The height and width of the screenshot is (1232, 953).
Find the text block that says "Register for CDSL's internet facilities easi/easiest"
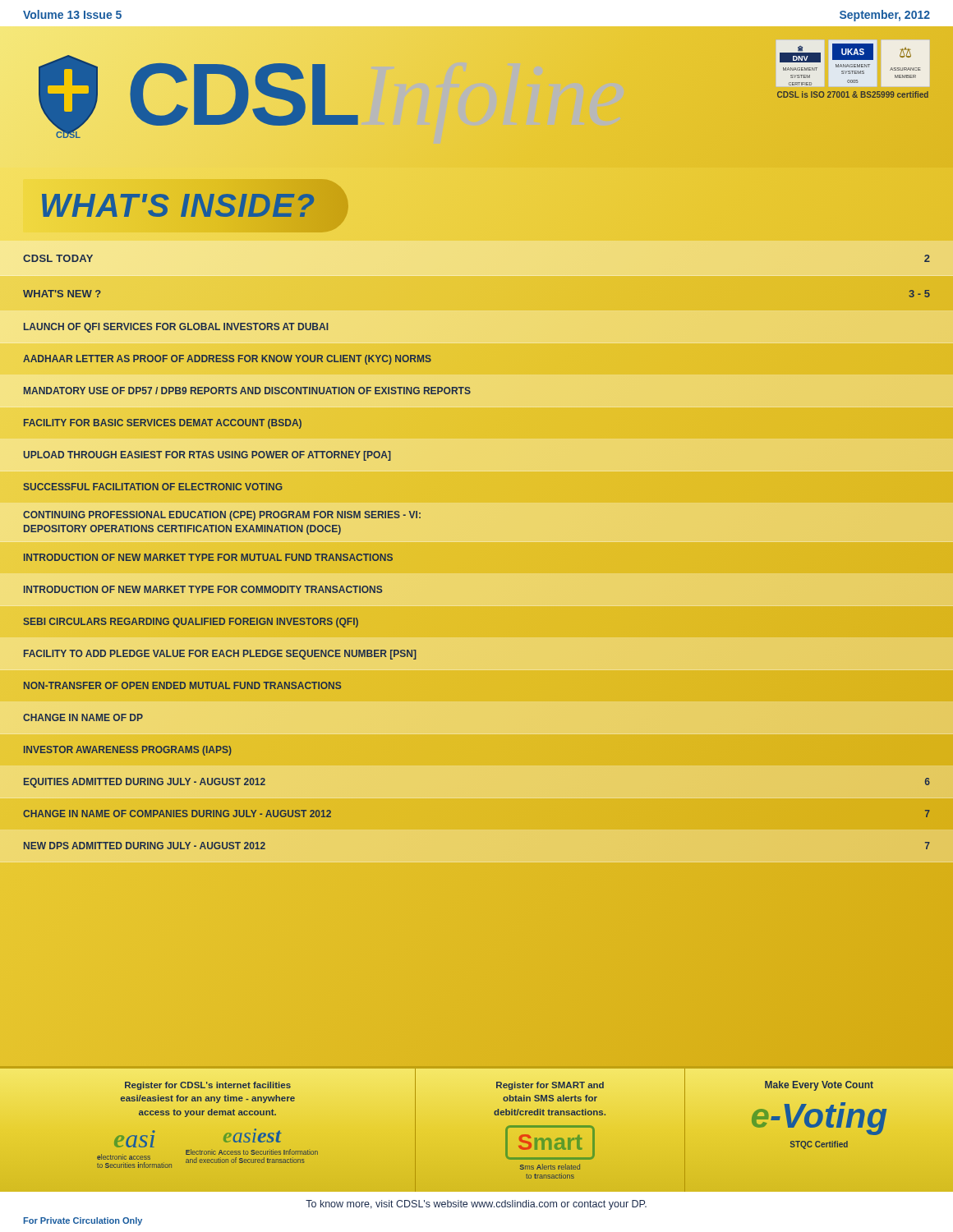pos(208,1124)
